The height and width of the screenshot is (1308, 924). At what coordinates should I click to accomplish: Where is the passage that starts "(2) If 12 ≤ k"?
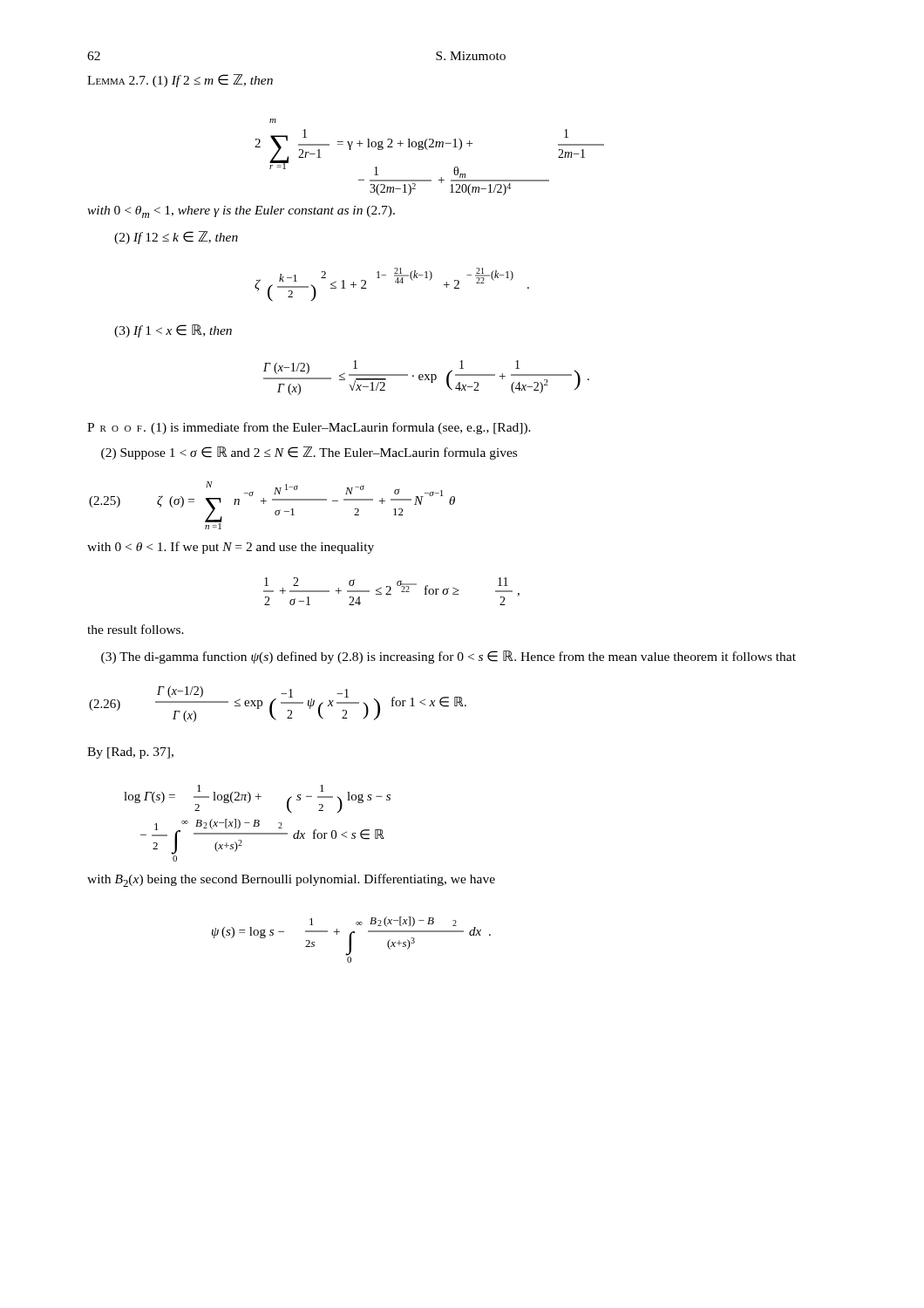point(176,236)
